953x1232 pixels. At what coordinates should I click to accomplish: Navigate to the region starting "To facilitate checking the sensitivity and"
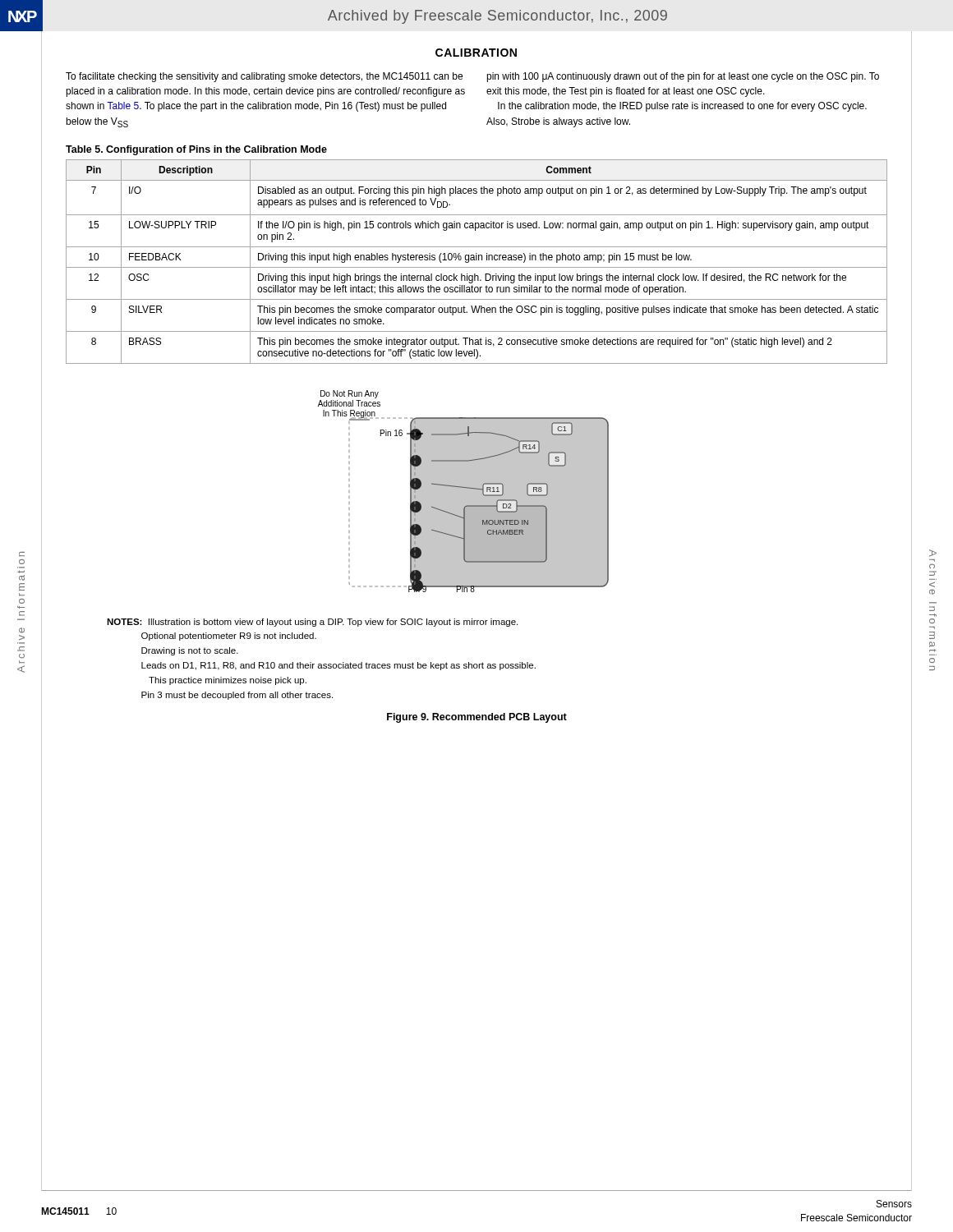[x=266, y=100]
